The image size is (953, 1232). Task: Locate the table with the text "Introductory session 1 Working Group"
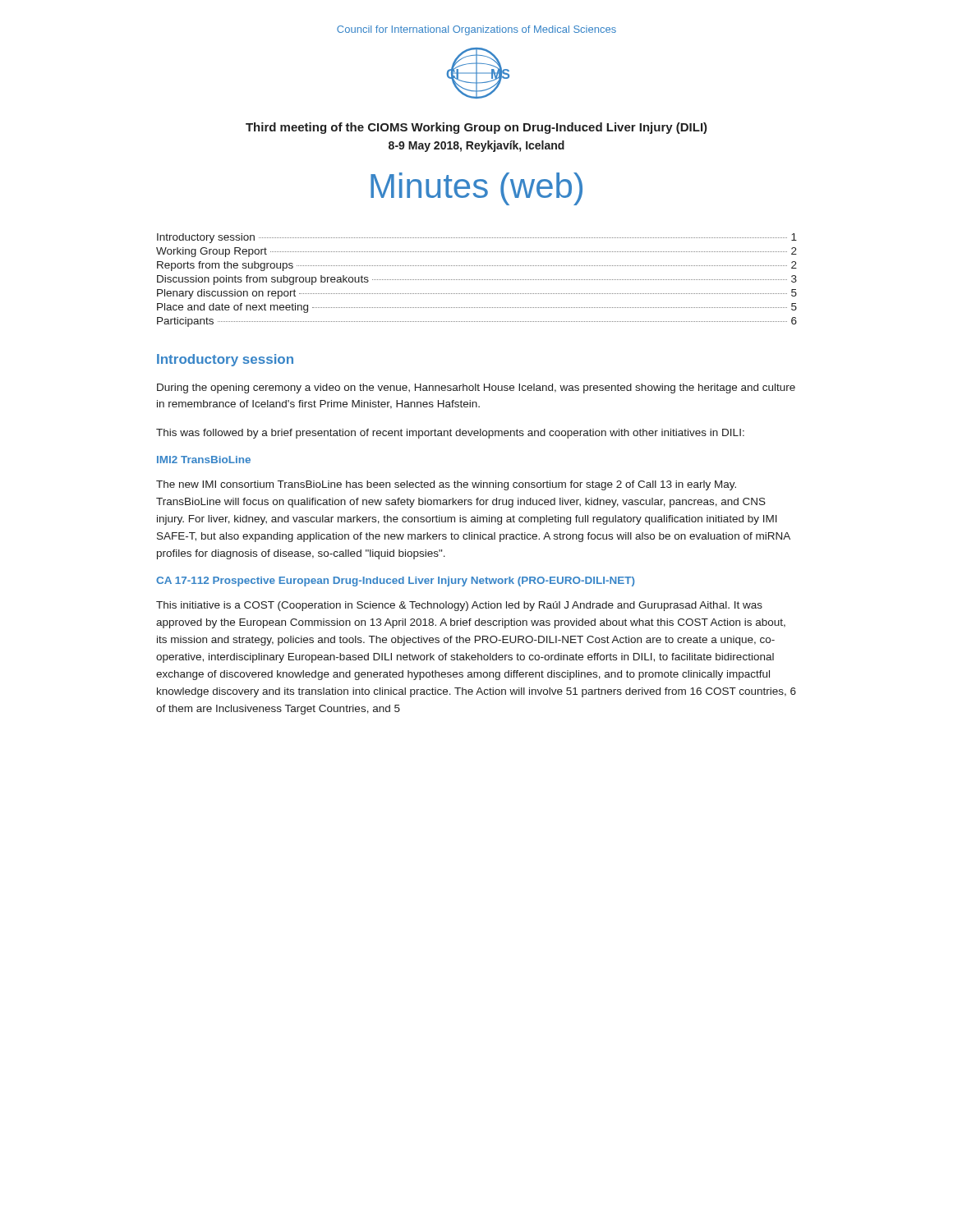point(476,279)
